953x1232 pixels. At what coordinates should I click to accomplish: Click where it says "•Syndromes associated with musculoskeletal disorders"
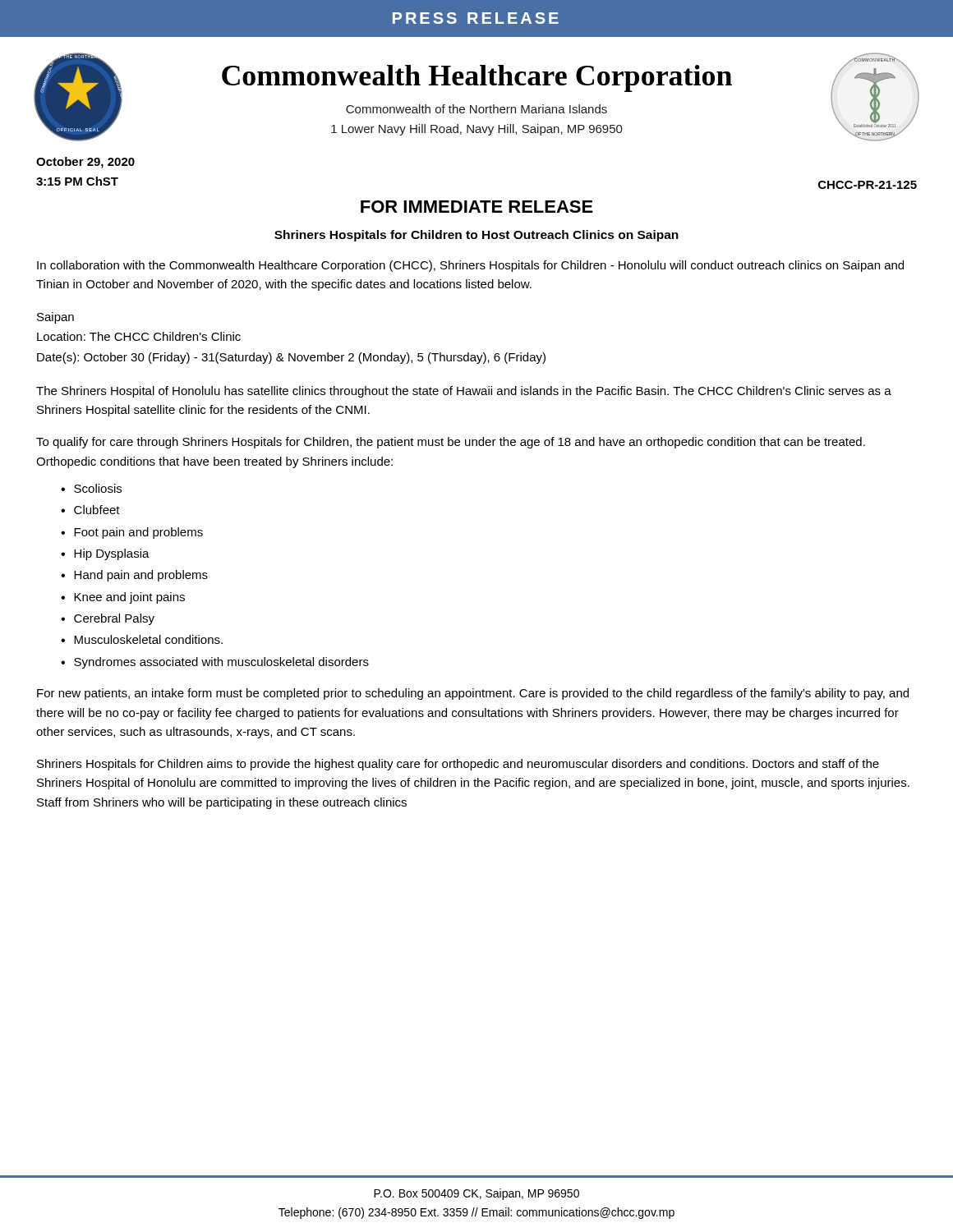click(215, 663)
